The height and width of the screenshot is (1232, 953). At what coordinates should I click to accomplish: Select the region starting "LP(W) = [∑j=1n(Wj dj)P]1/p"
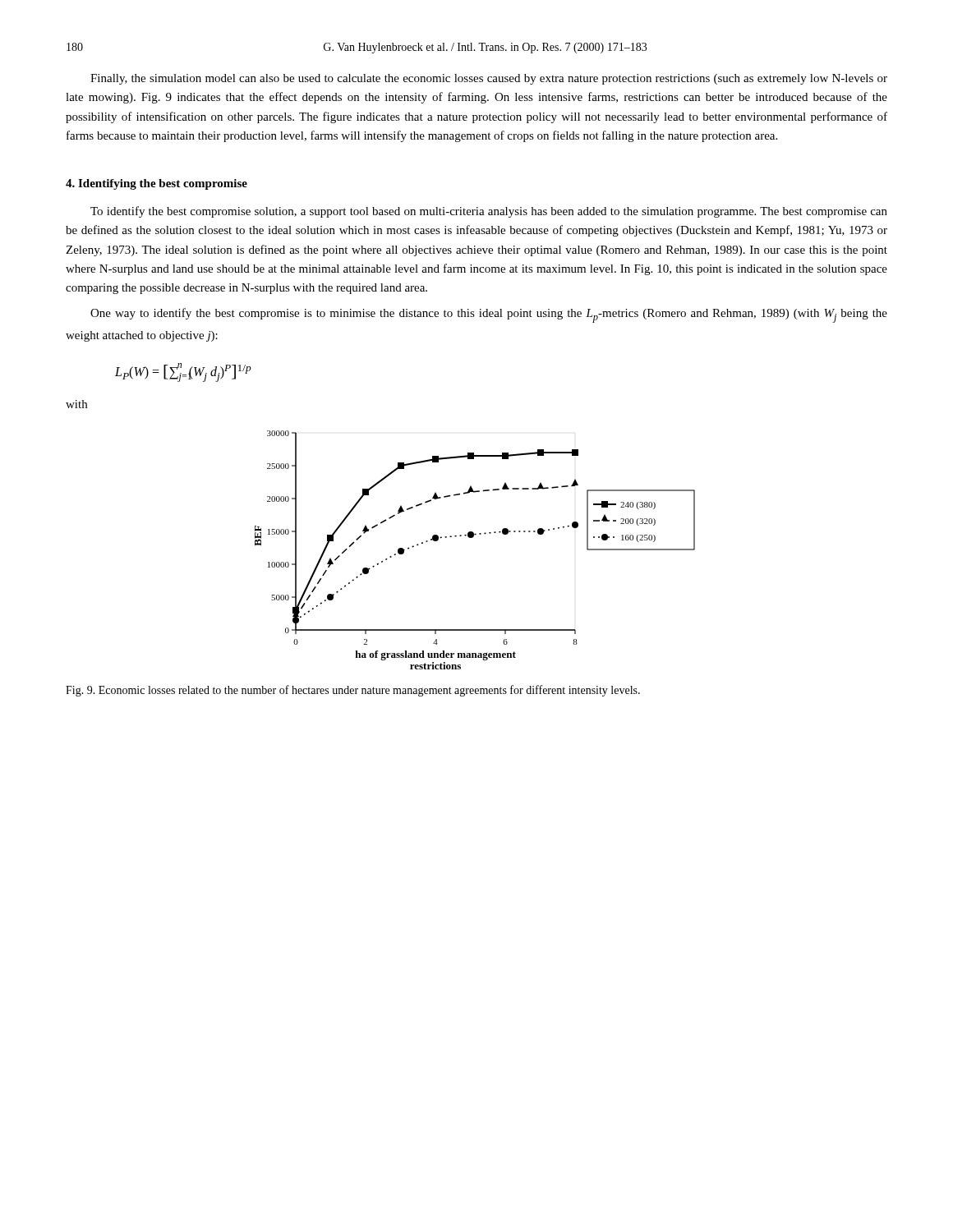pos(183,371)
